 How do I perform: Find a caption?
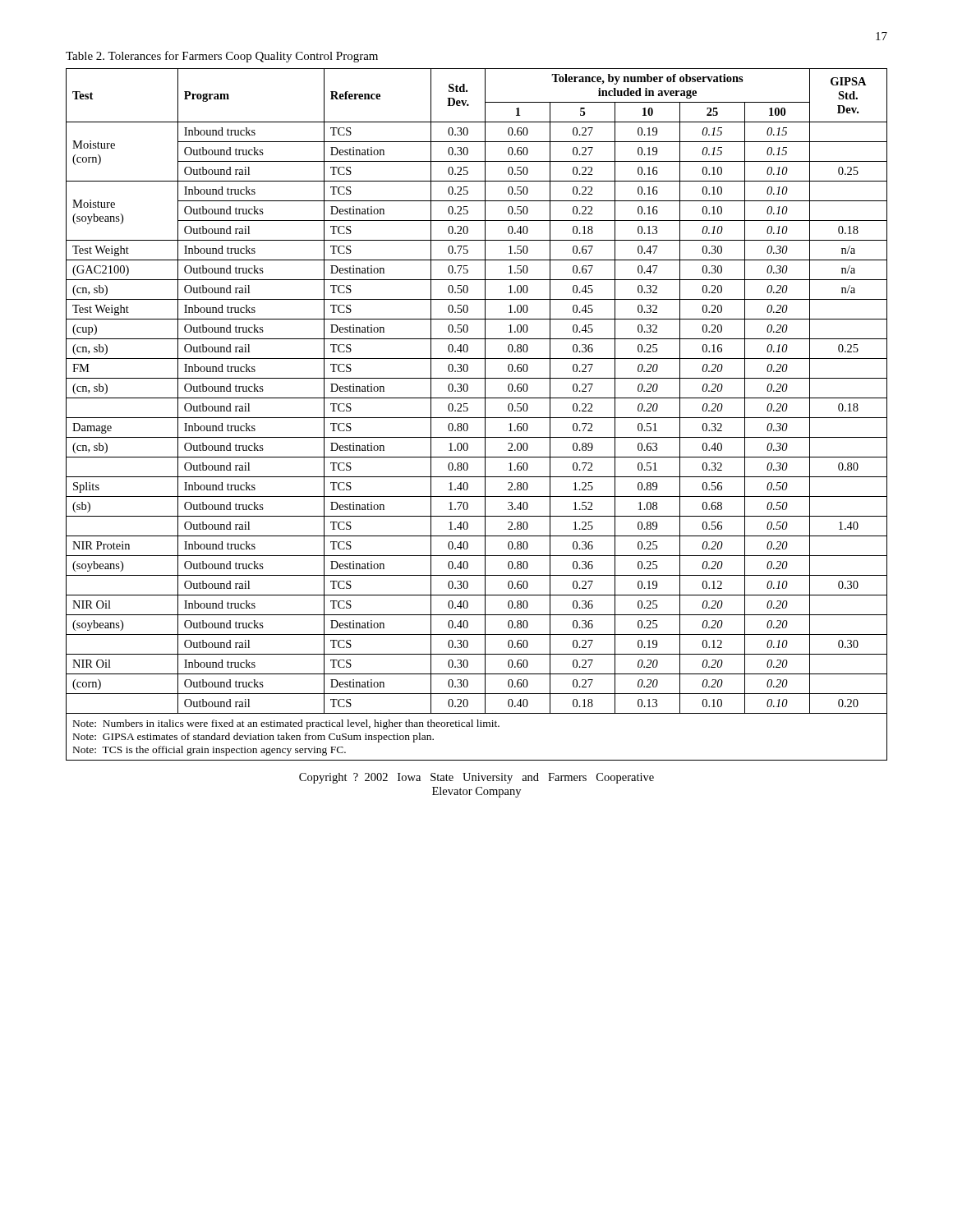click(x=222, y=56)
